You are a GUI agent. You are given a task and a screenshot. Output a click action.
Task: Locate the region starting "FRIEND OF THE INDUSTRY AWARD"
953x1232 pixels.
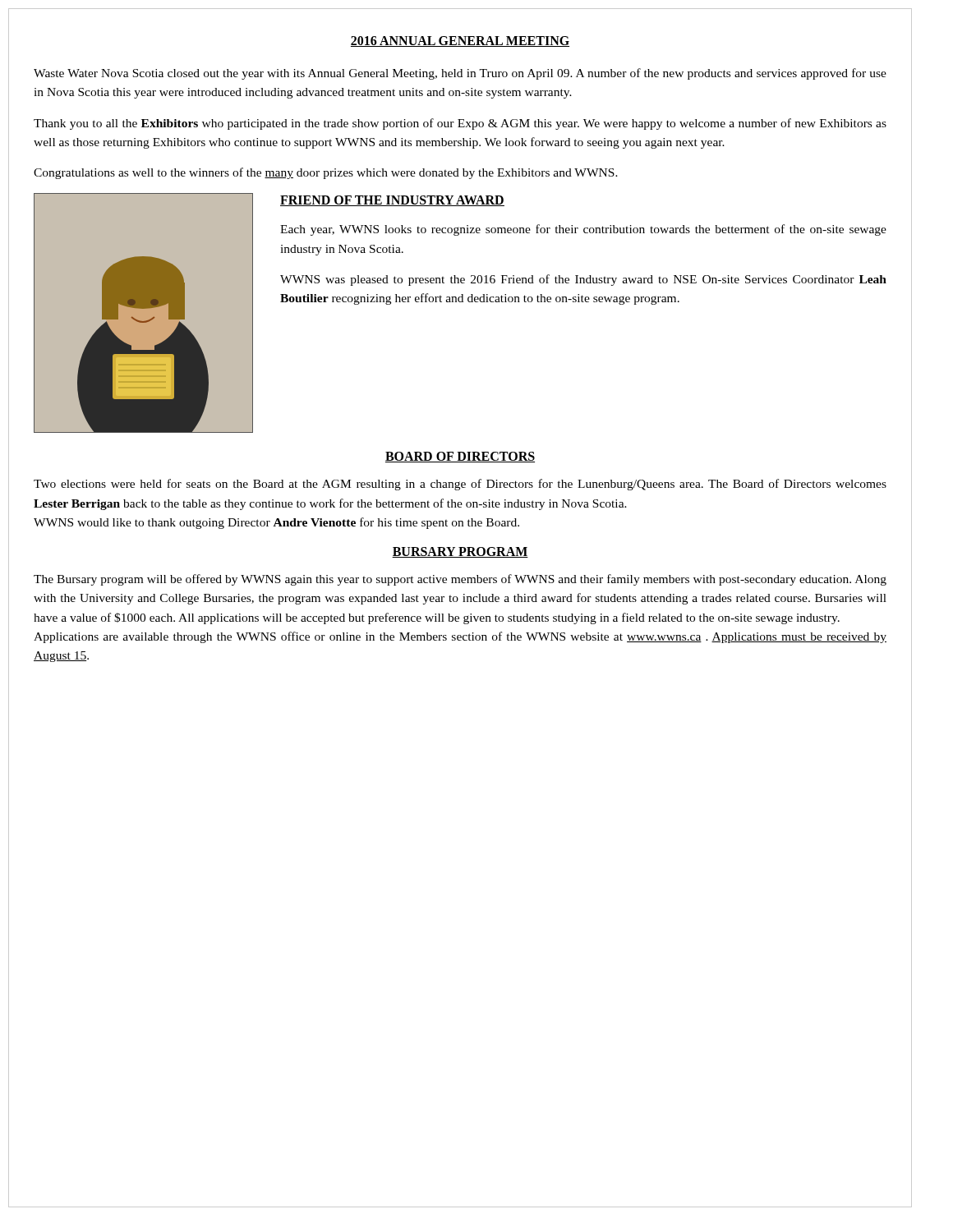click(392, 200)
